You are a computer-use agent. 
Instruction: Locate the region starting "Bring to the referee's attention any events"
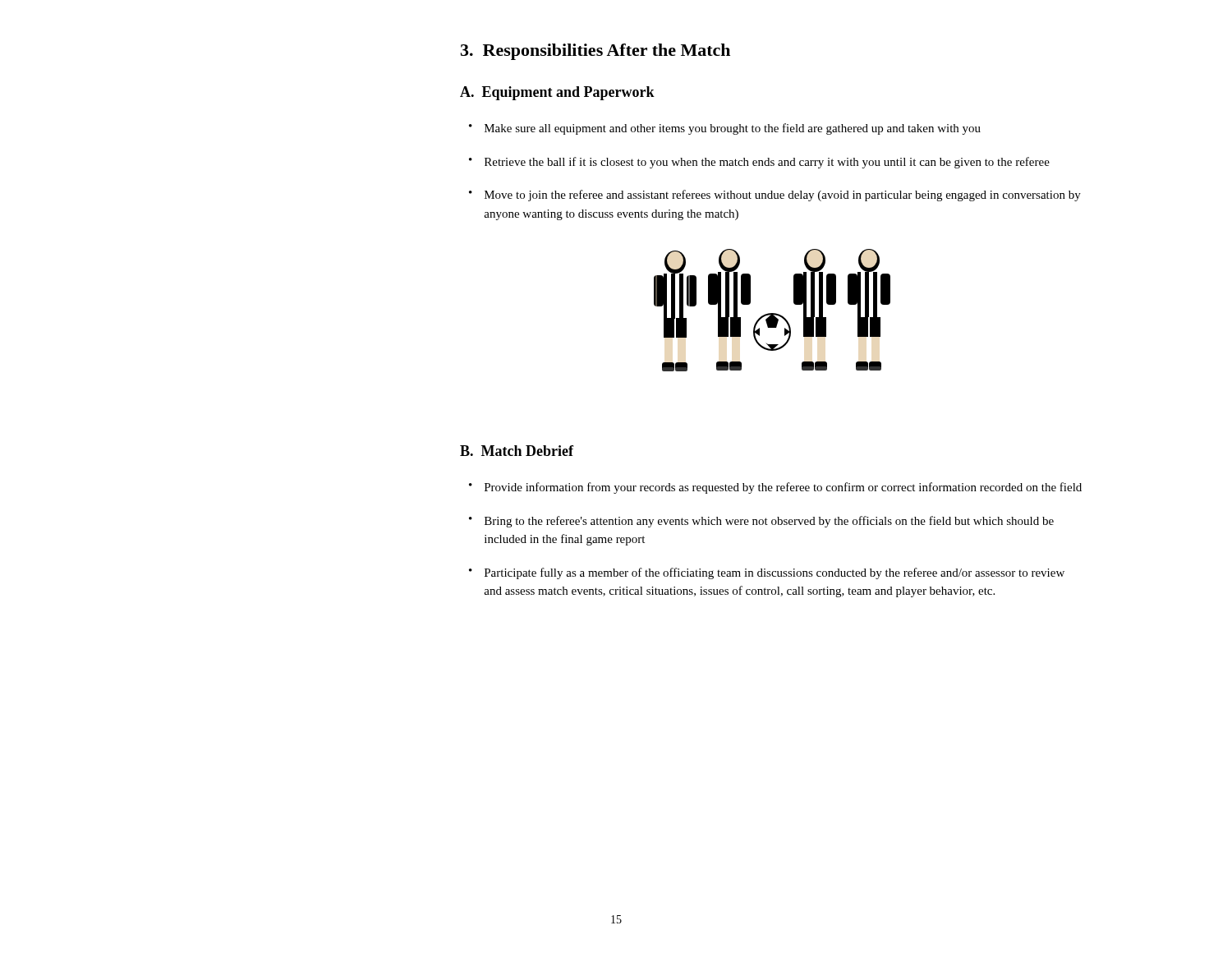tap(784, 530)
